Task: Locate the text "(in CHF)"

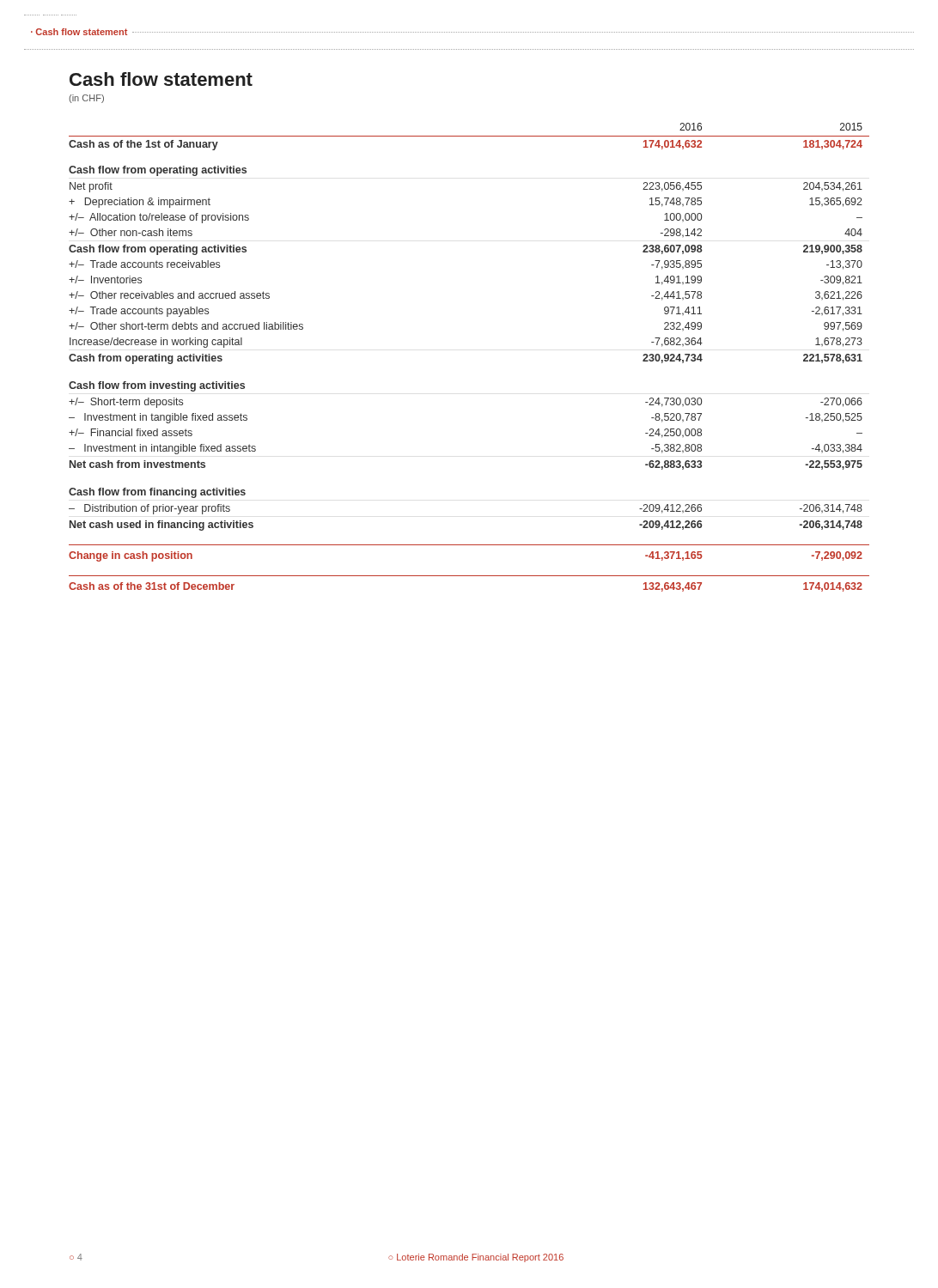Action: (x=87, y=98)
